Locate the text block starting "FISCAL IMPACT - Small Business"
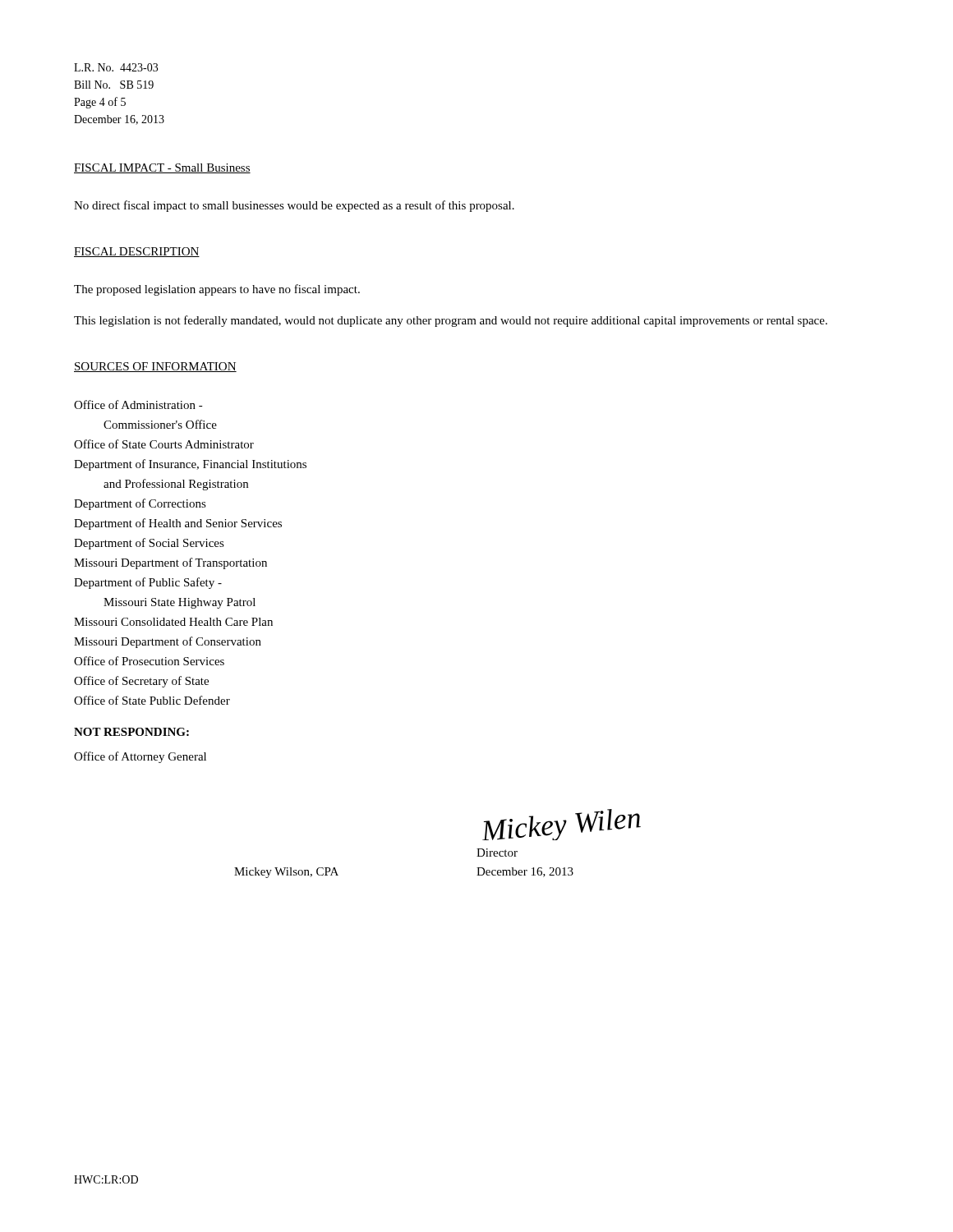 (162, 168)
